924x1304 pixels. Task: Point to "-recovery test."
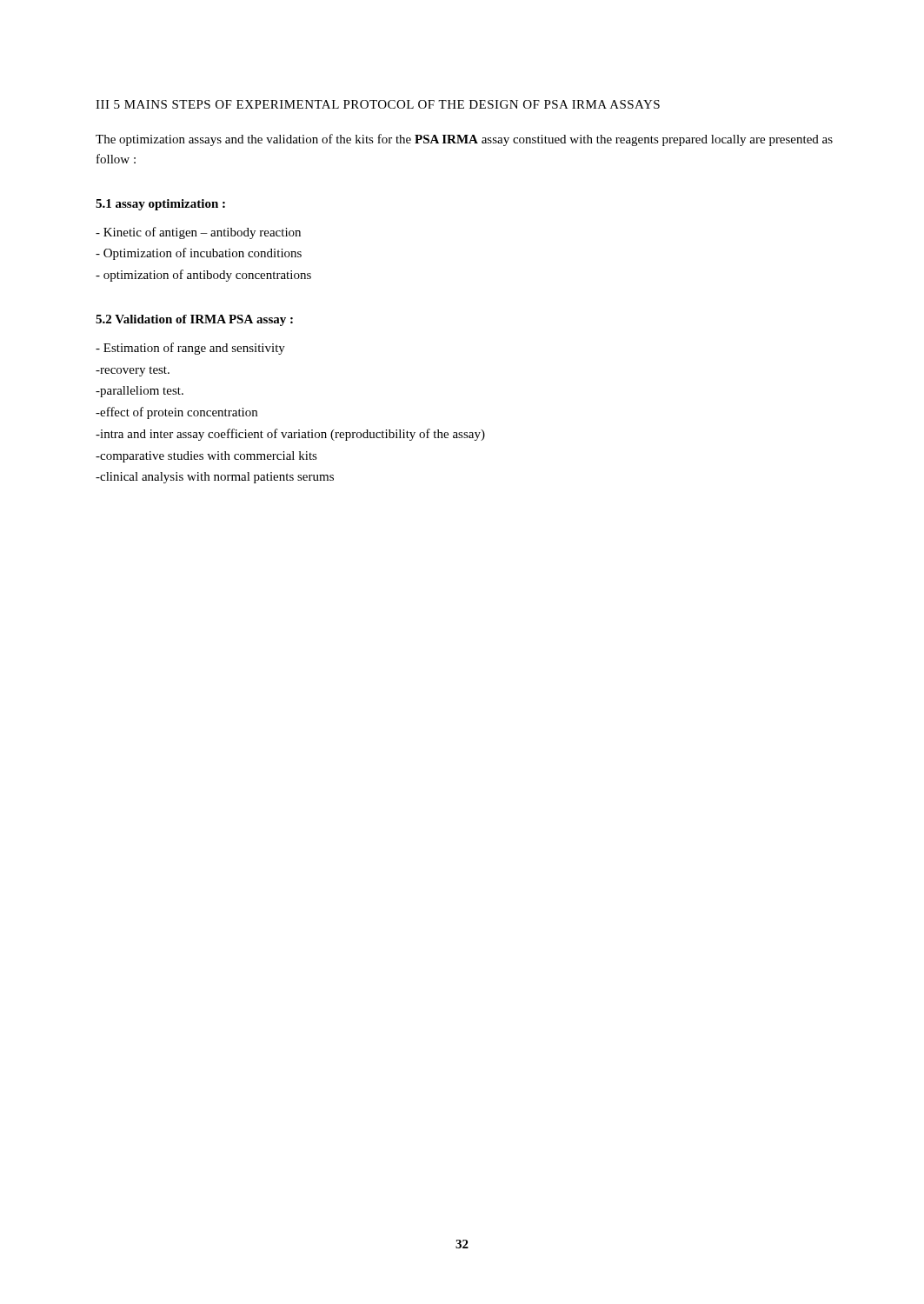tap(133, 369)
